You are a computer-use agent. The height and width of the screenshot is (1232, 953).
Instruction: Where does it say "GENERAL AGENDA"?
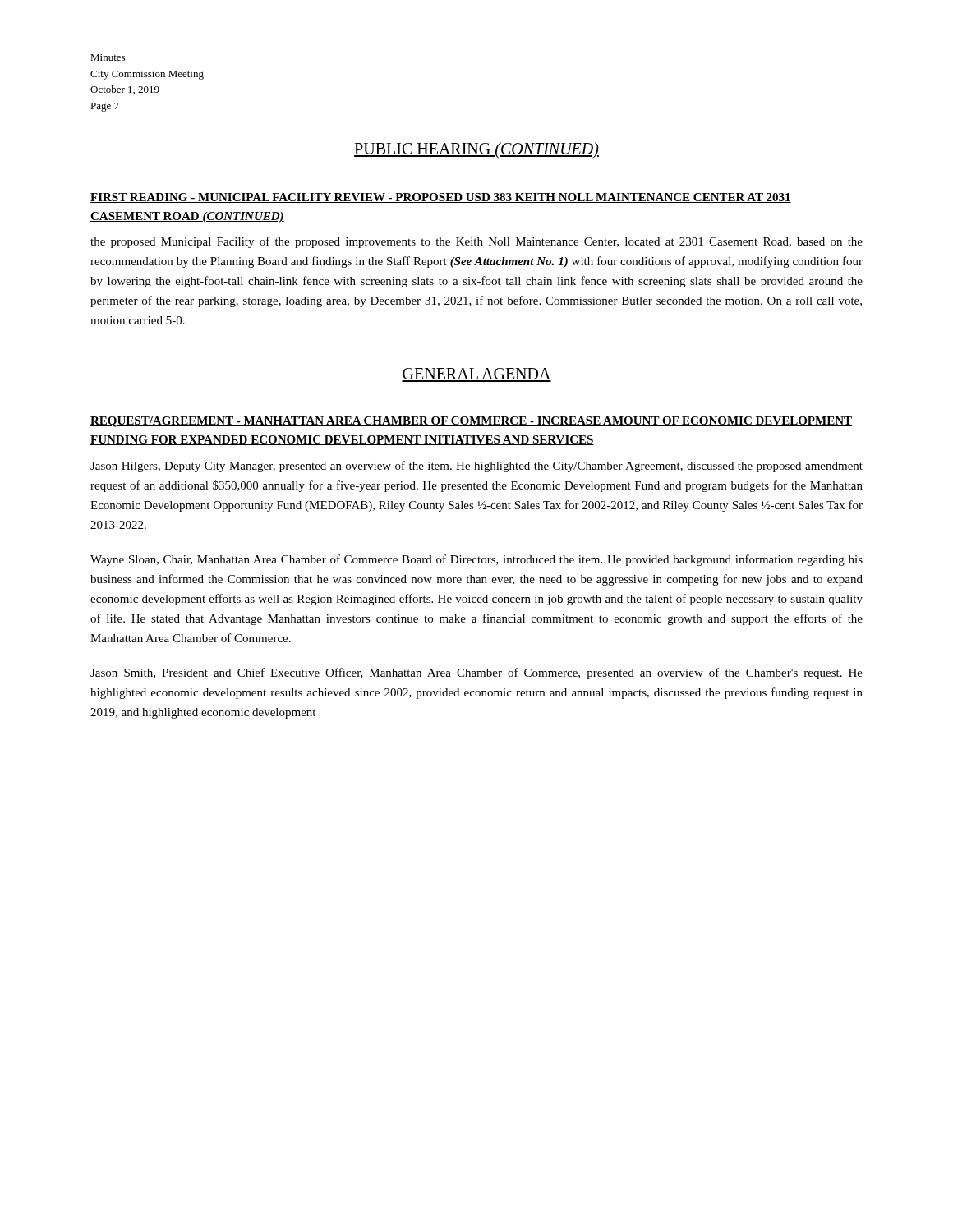[476, 373]
